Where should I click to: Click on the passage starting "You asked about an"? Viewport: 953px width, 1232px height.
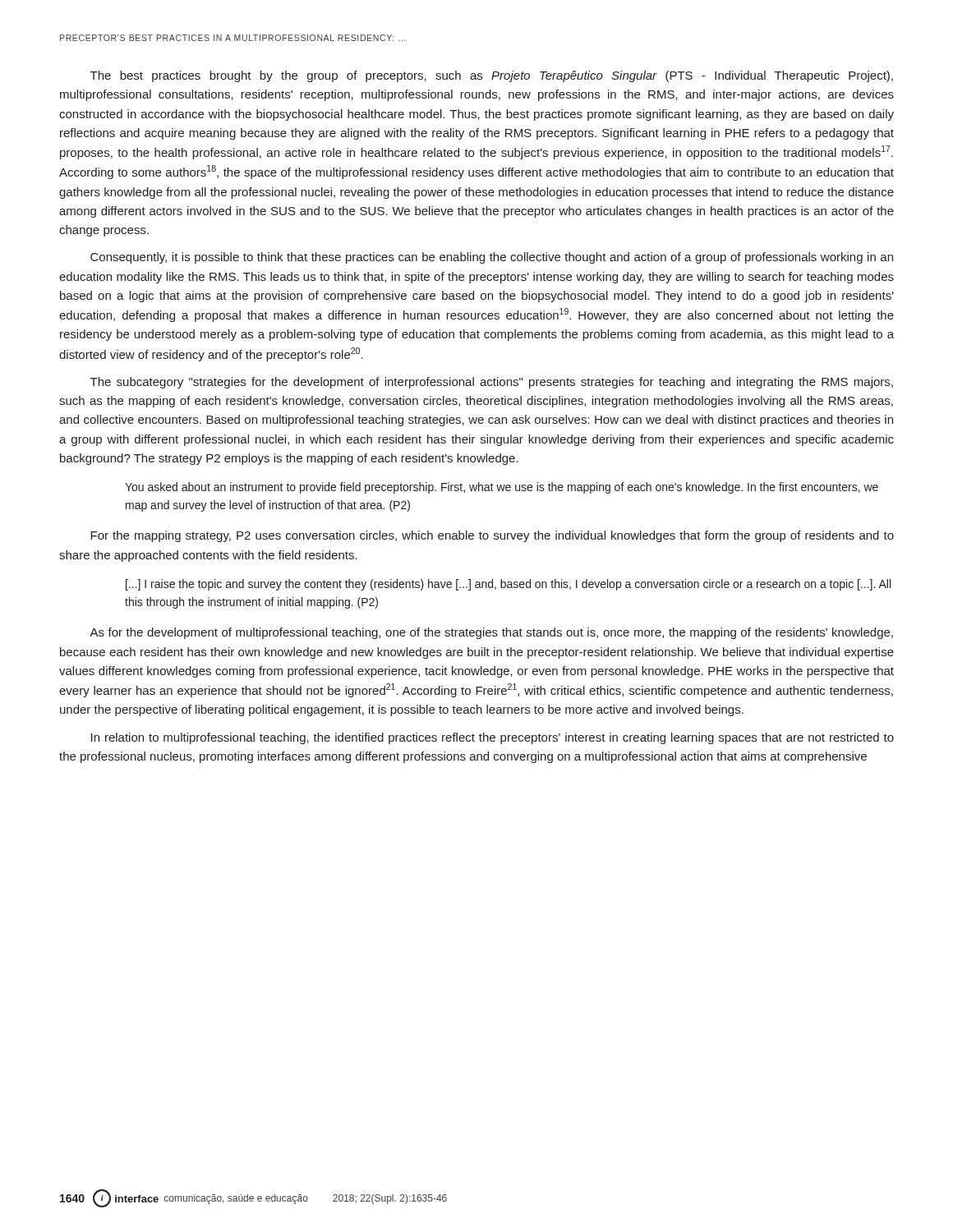(509, 497)
